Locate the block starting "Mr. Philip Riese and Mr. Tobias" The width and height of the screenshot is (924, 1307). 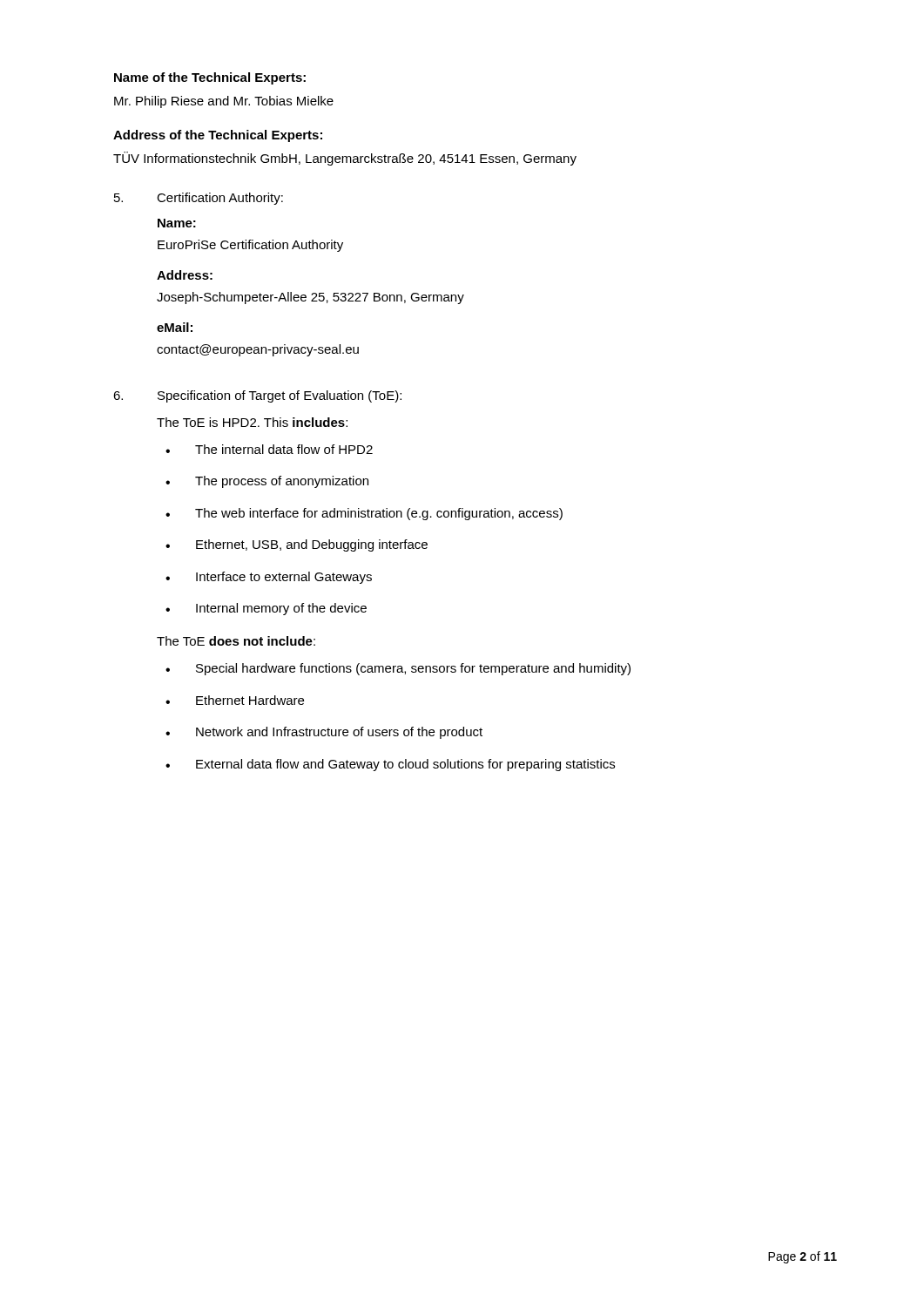(223, 101)
